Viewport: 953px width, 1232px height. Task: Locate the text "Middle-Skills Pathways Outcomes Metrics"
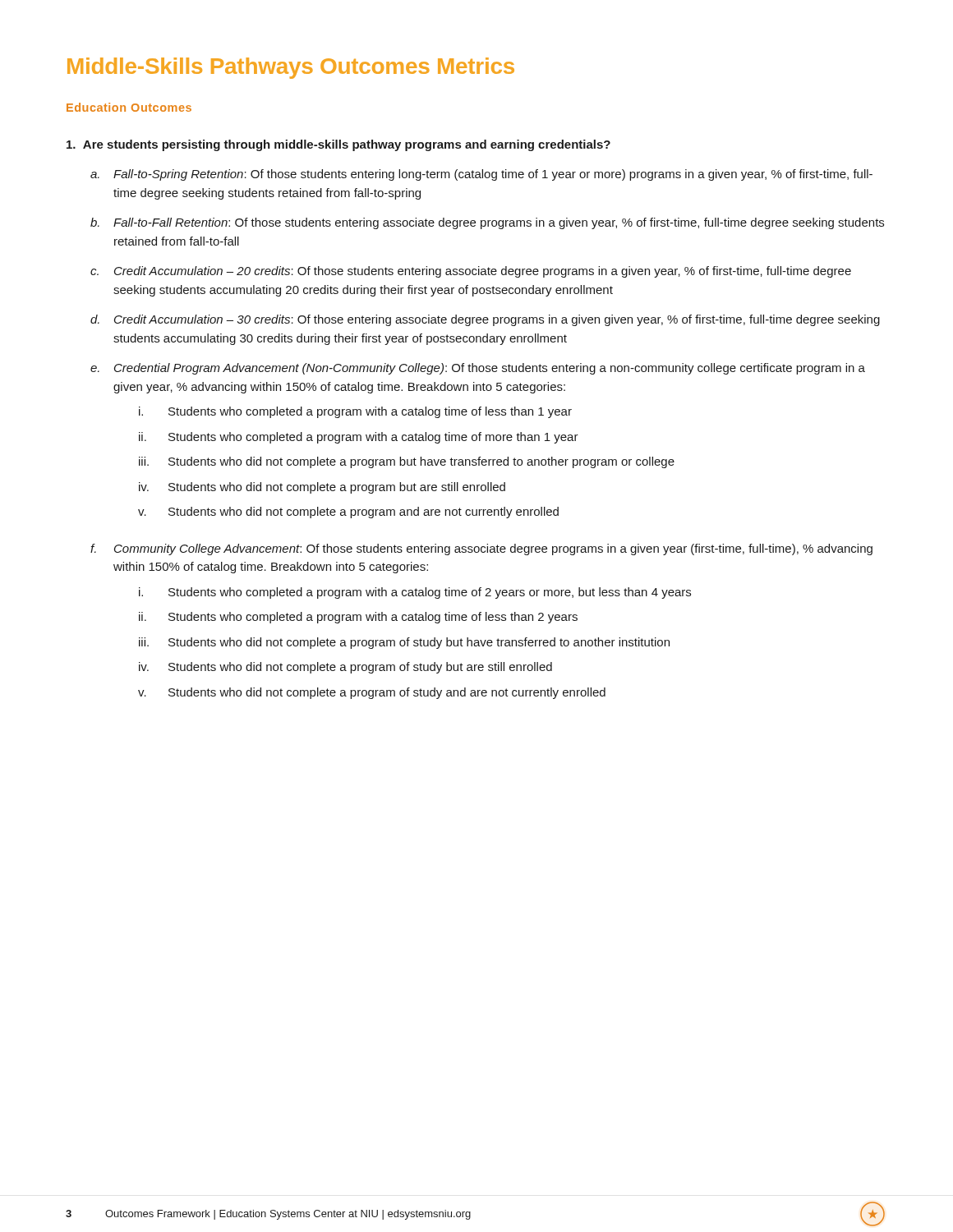(x=290, y=66)
